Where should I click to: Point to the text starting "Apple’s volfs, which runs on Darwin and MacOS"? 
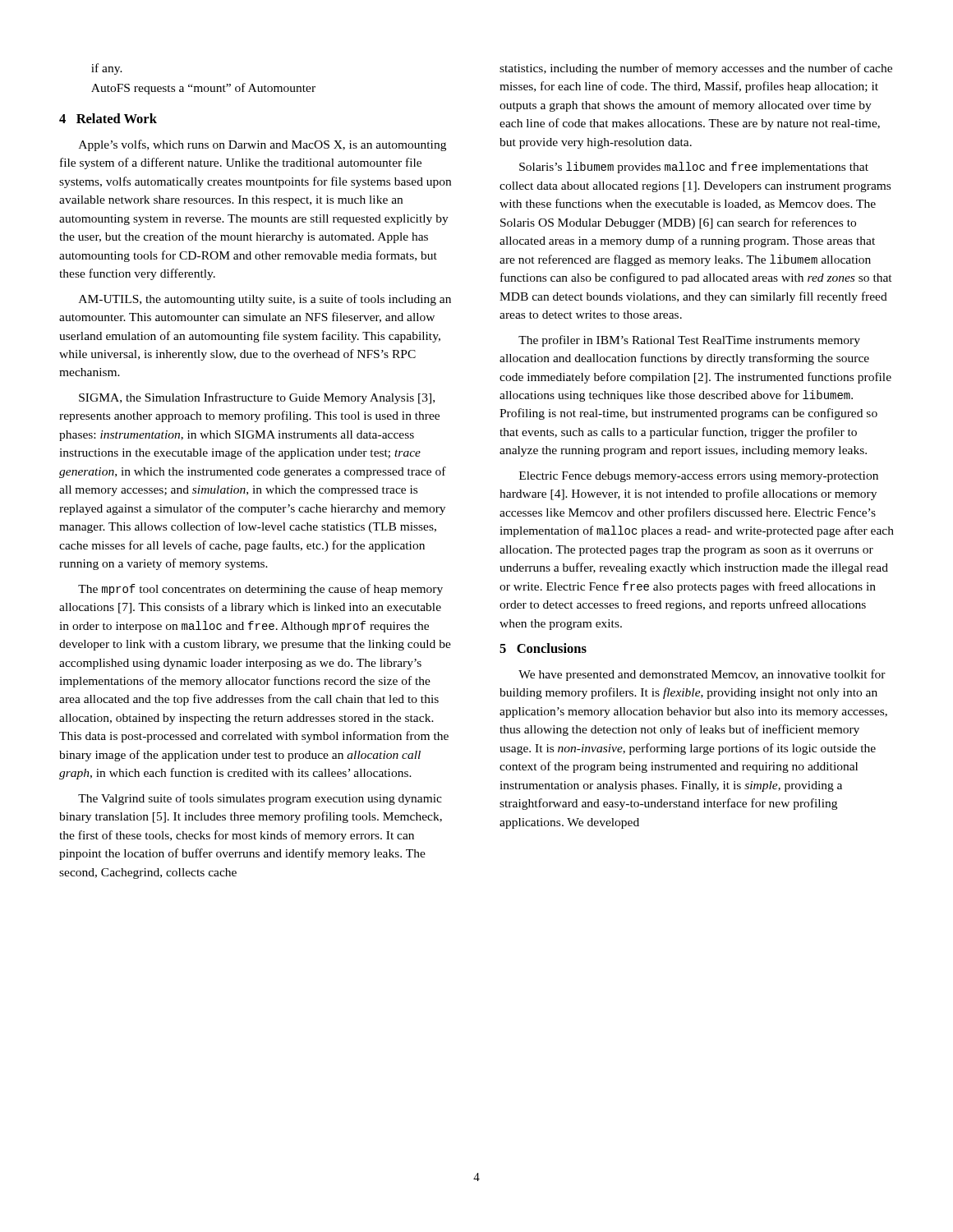[x=256, y=209]
